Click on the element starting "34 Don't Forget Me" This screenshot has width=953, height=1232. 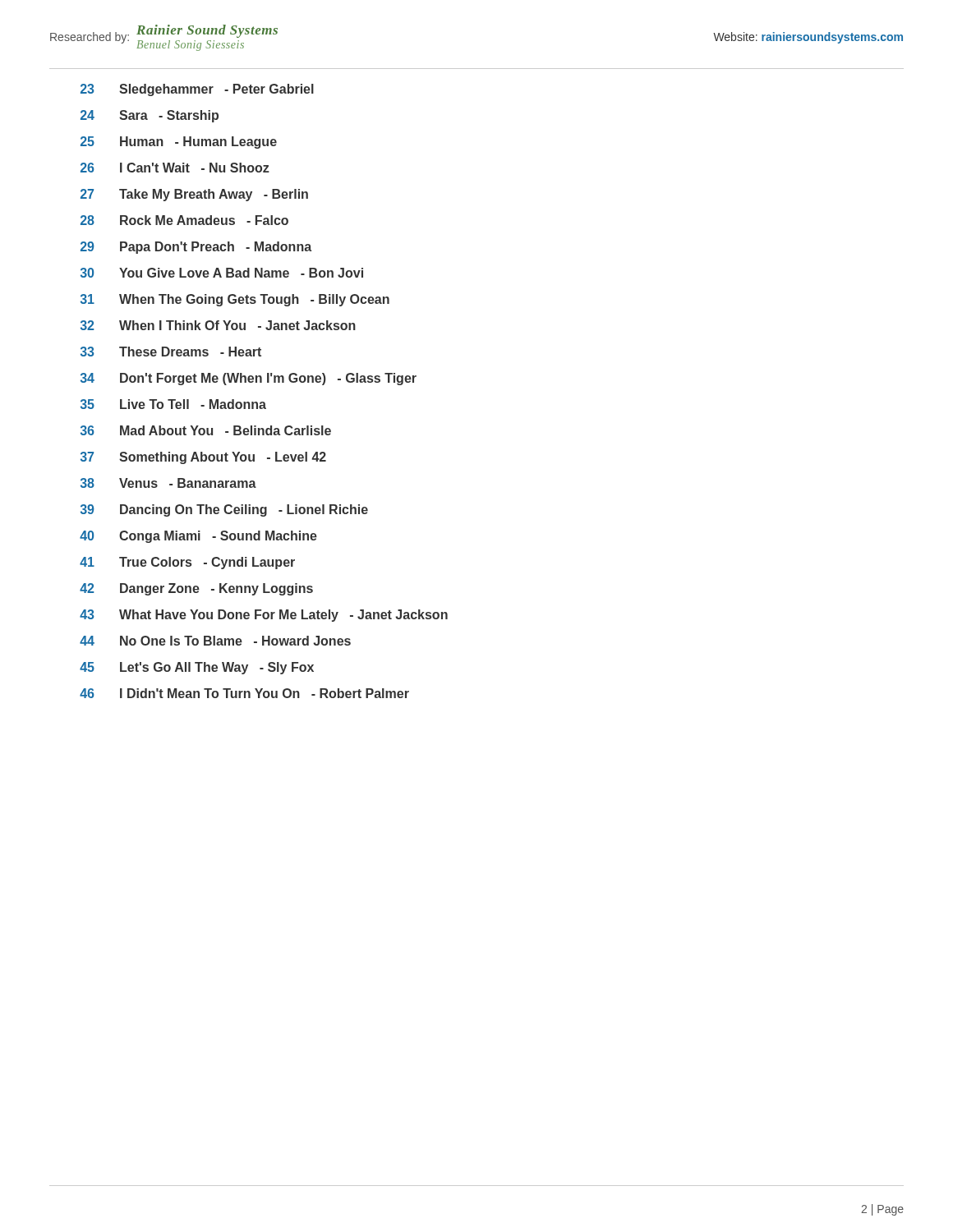click(x=233, y=379)
